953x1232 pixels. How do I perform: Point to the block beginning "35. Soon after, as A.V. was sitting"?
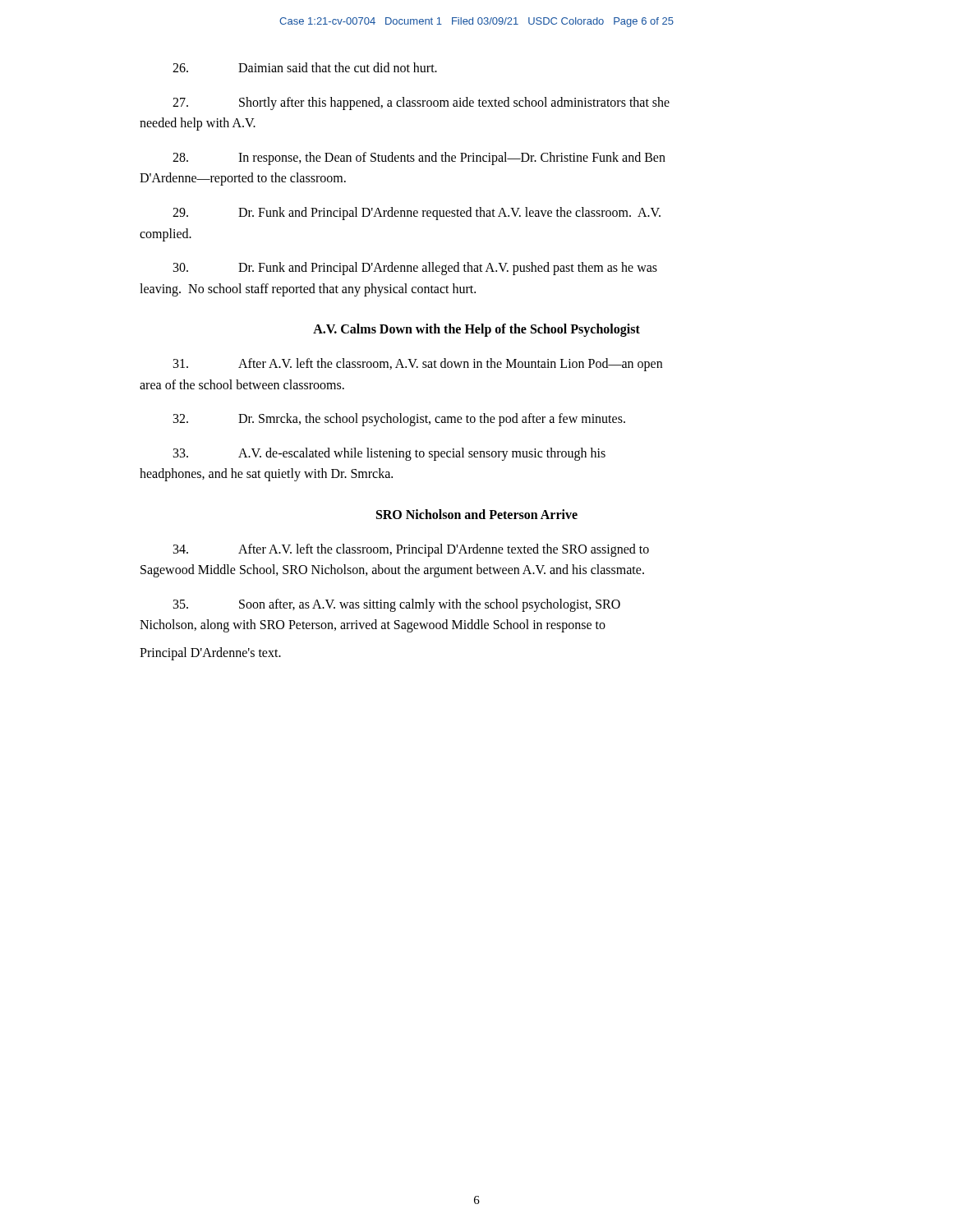pos(476,628)
